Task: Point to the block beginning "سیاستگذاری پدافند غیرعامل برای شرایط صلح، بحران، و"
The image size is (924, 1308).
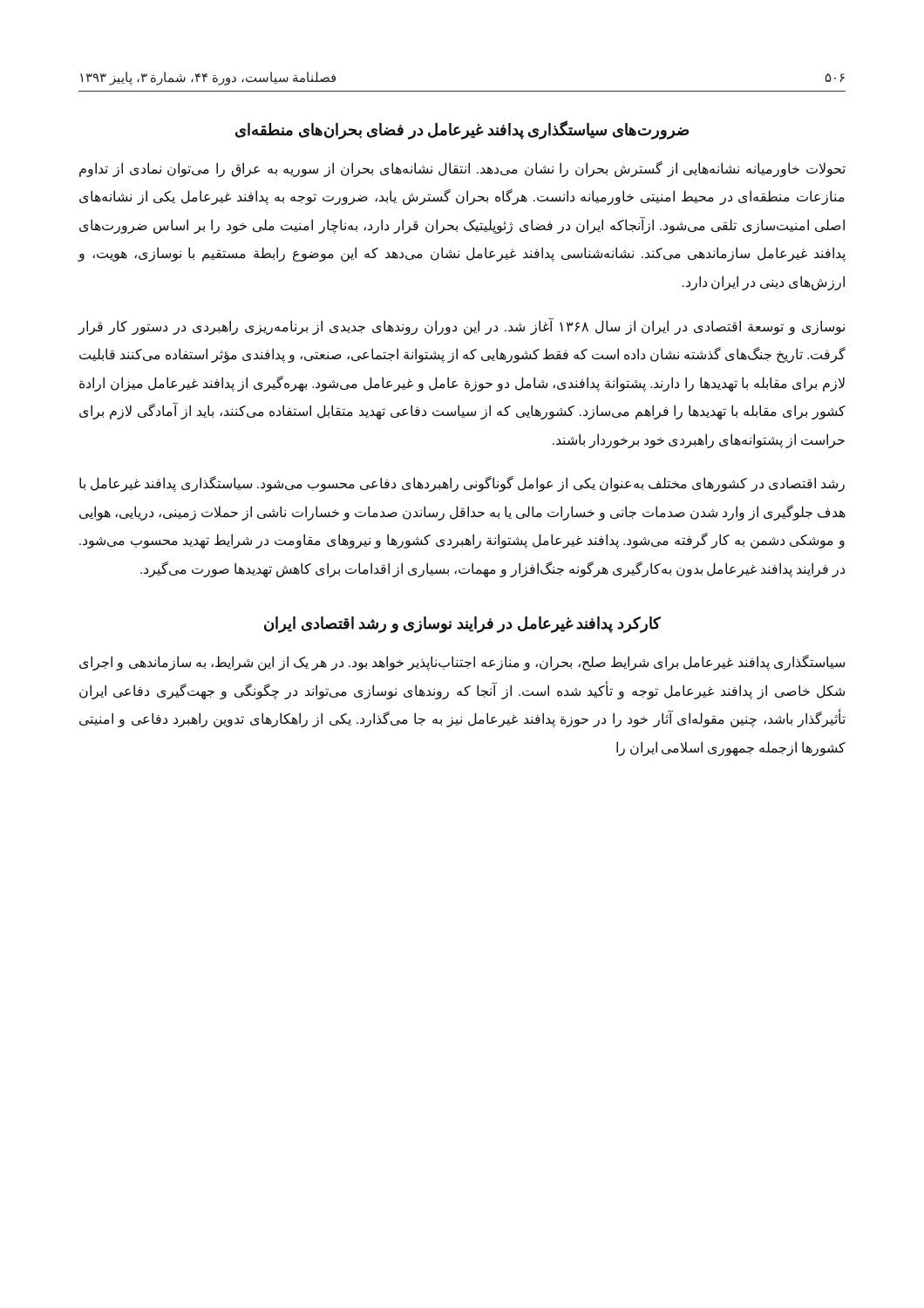Action: (462, 705)
